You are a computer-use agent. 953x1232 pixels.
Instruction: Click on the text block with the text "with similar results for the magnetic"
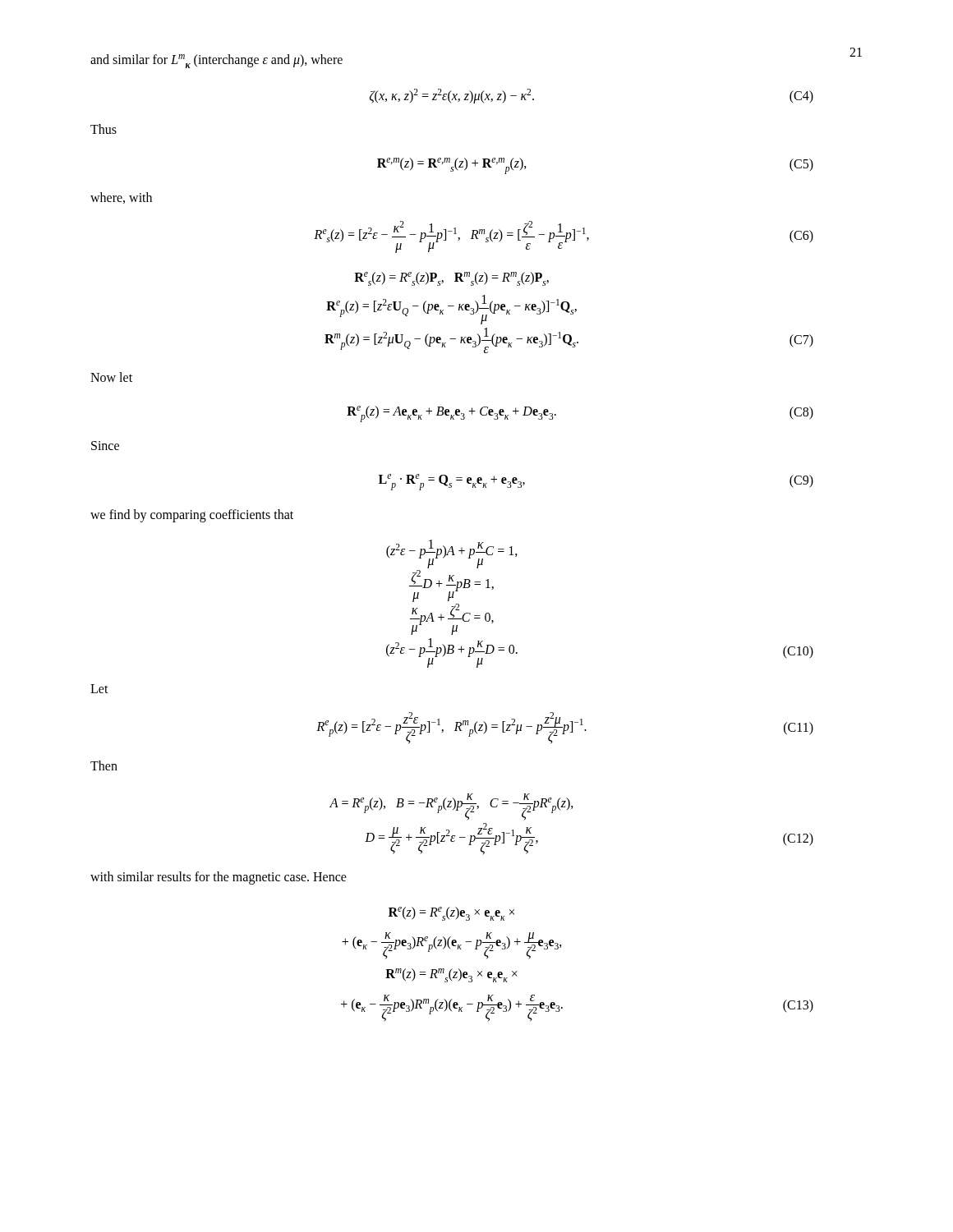[x=218, y=876]
